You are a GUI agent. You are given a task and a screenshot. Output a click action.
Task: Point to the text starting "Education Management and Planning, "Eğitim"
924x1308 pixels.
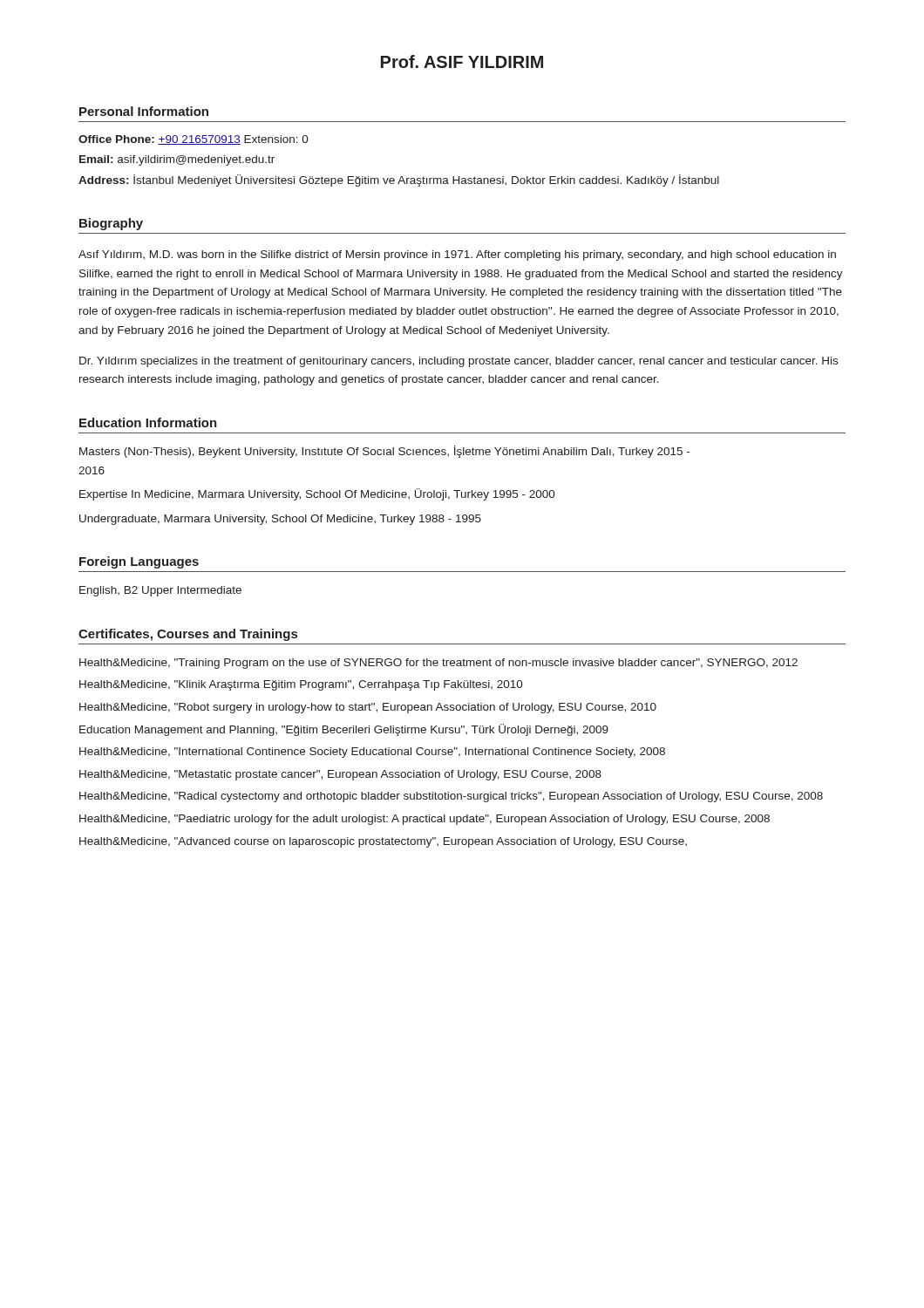[x=343, y=729]
